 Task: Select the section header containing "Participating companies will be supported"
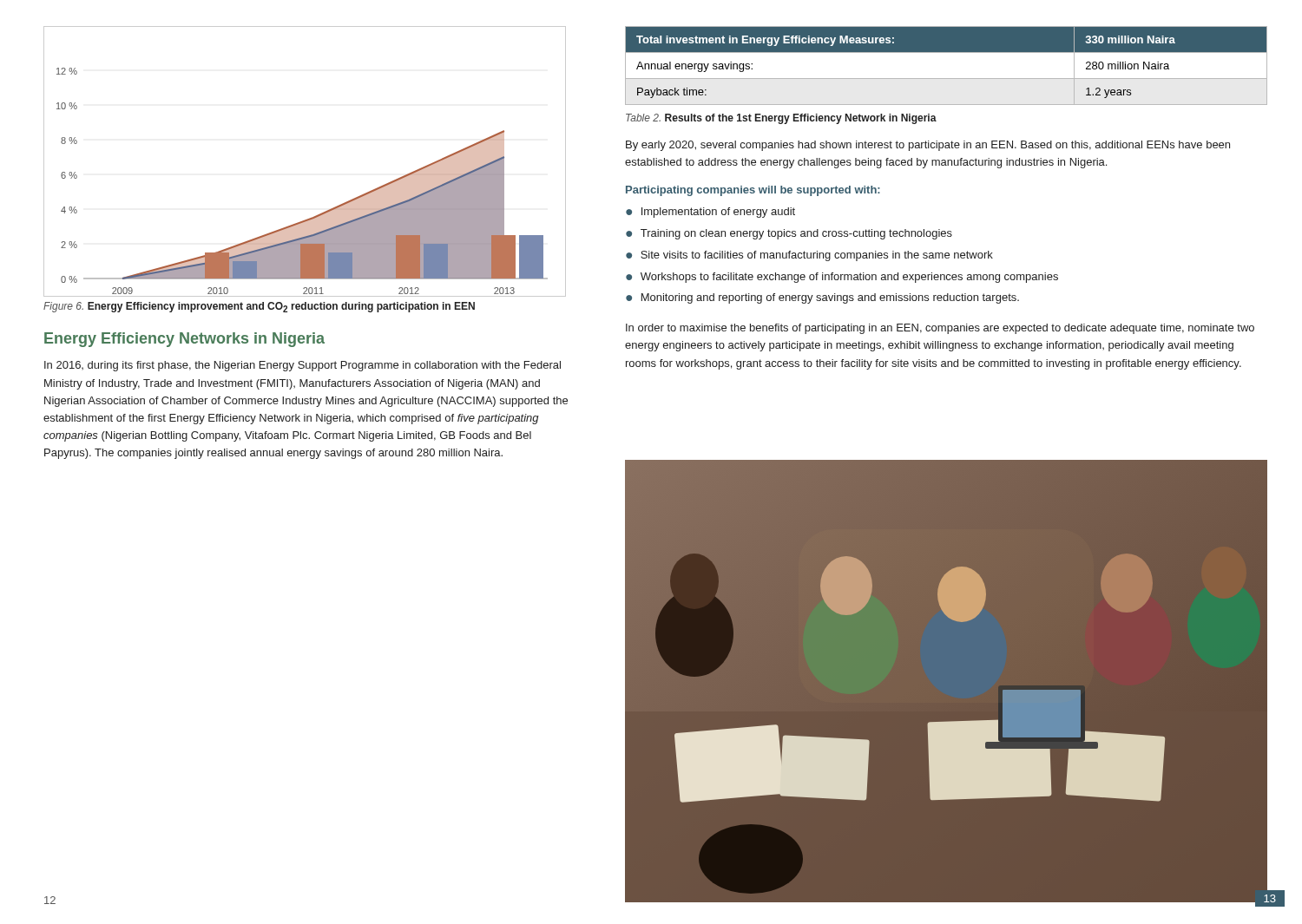pyautogui.click(x=753, y=190)
